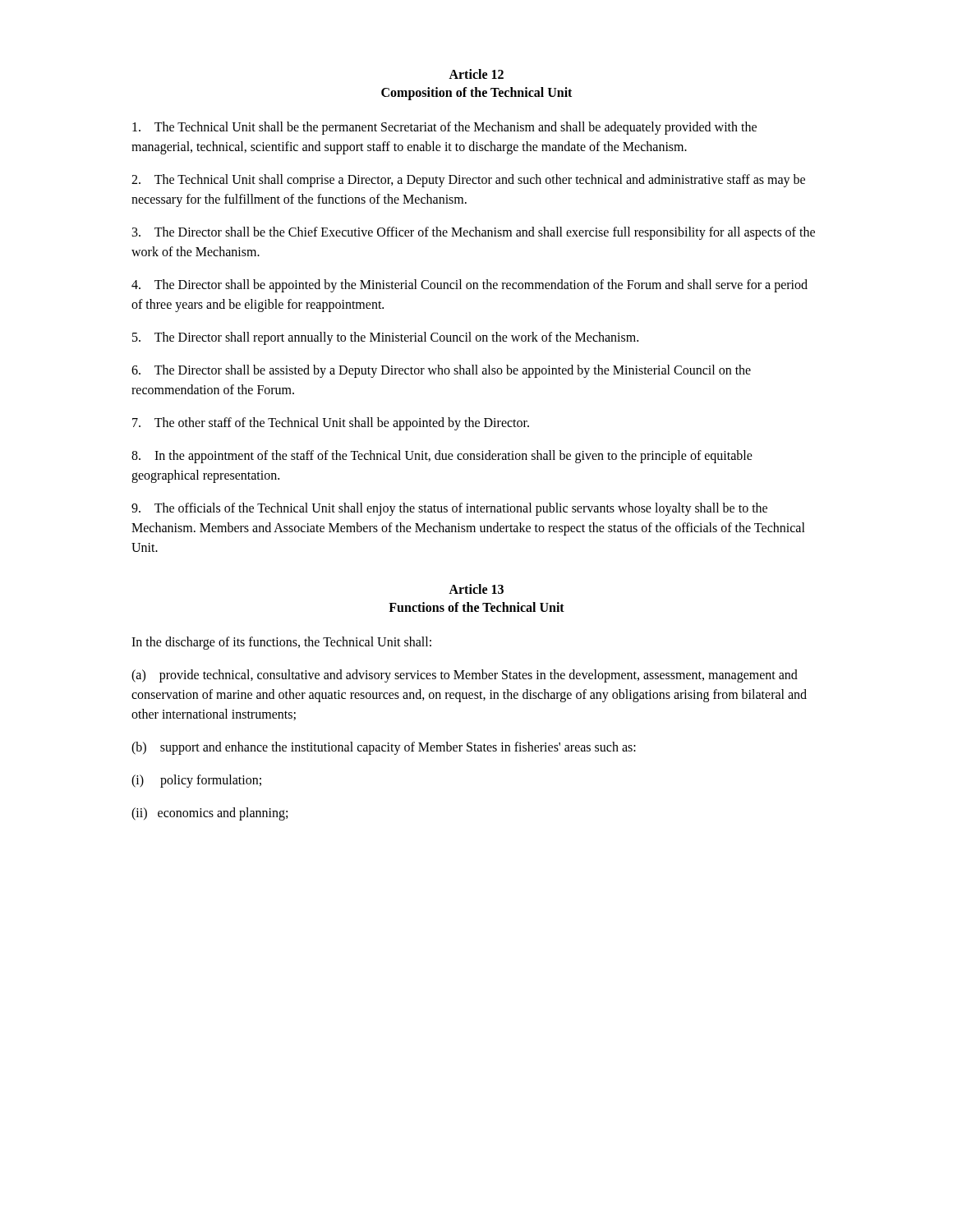Navigate to the block starting "The Technical Unit shall be the permanent Secretariat"
The image size is (953, 1232).
444,137
